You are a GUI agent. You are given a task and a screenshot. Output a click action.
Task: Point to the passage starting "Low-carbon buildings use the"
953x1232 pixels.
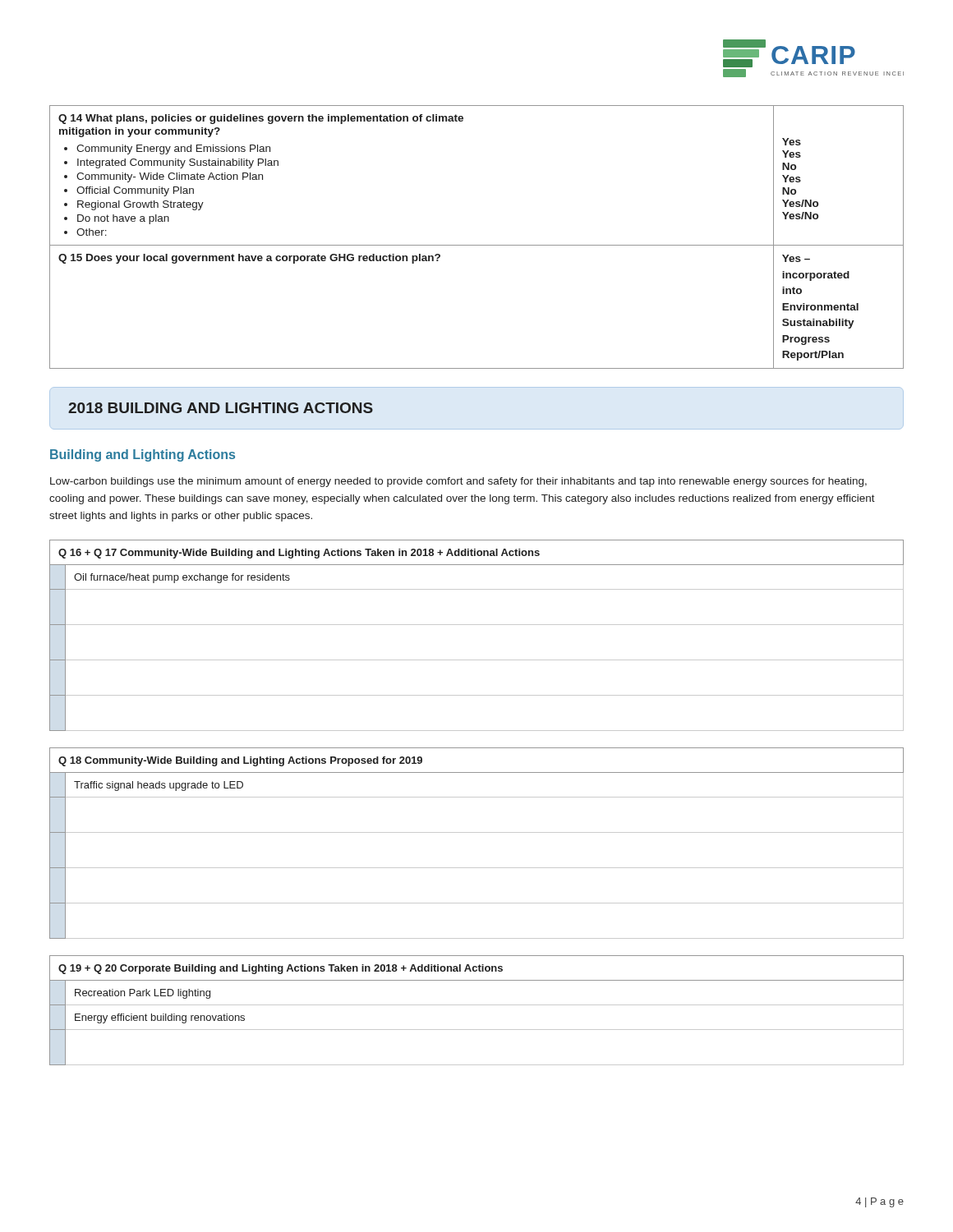click(x=476, y=499)
